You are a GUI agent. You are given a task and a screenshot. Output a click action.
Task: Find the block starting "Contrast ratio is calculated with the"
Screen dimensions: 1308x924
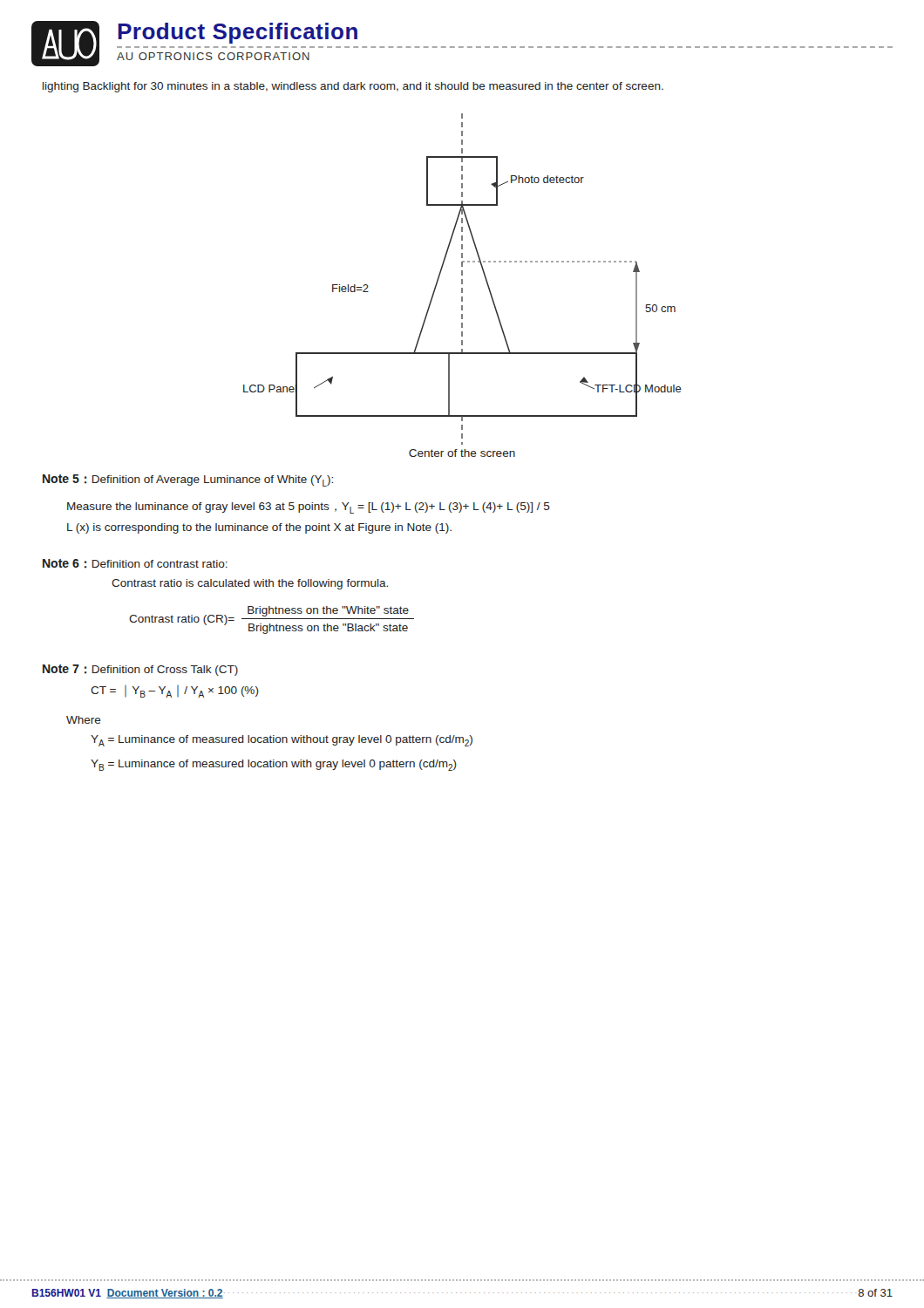[250, 583]
